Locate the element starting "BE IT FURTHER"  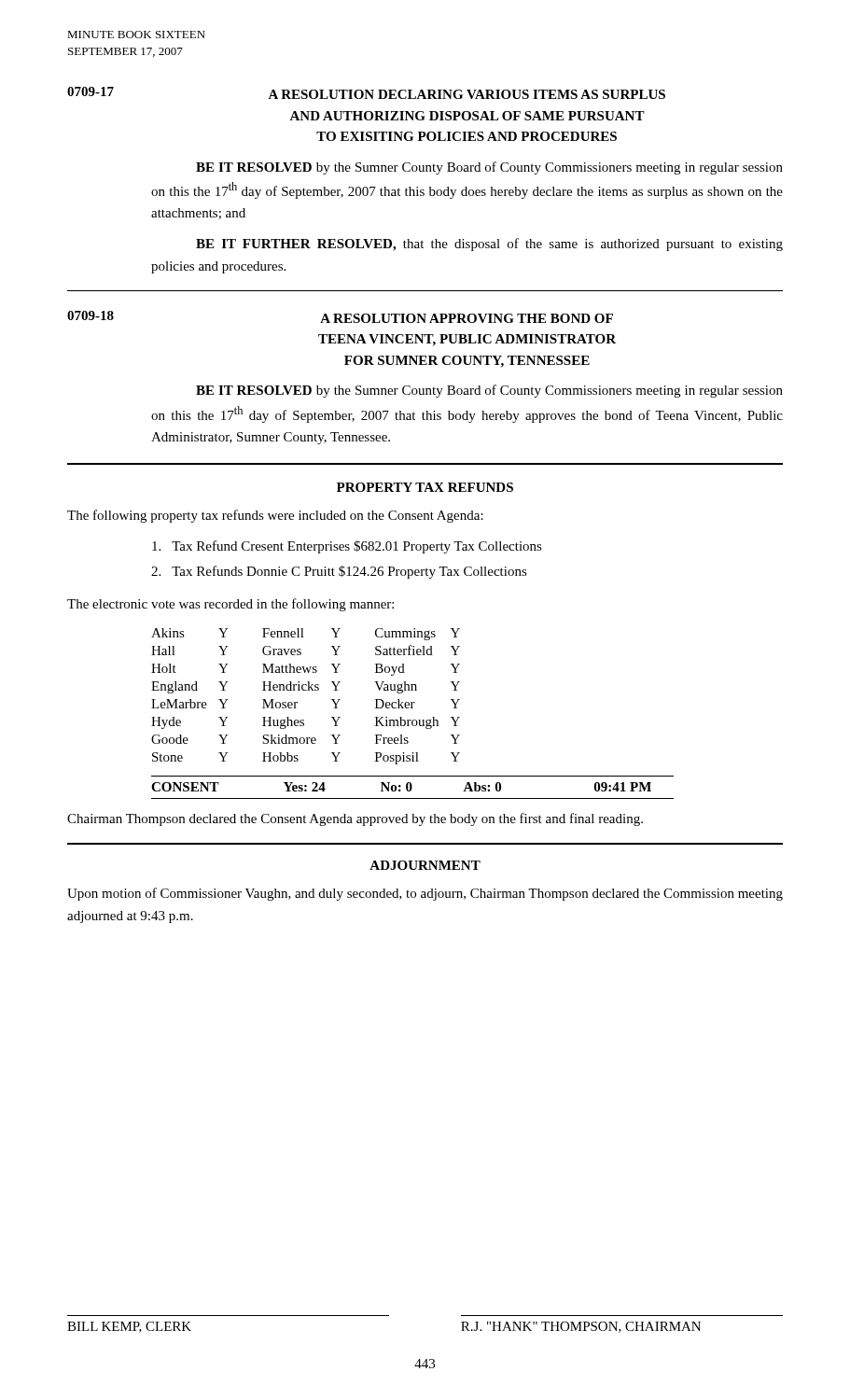tap(467, 255)
